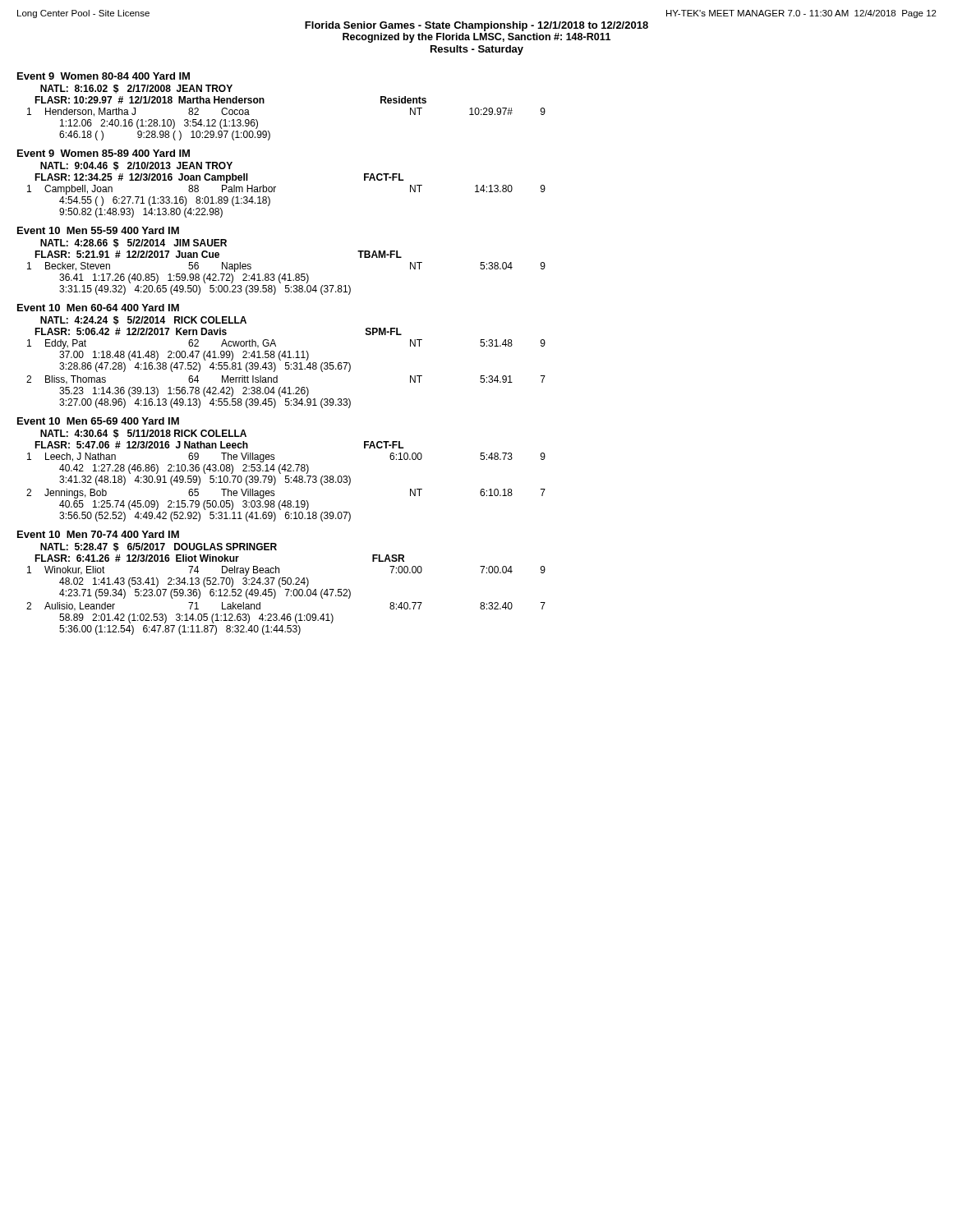Find the region starting "89 2:01.42 (1:02.53) 3:14.05 (1:12.63) 4:23.46"
953x1232 pixels.
(196, 618)
